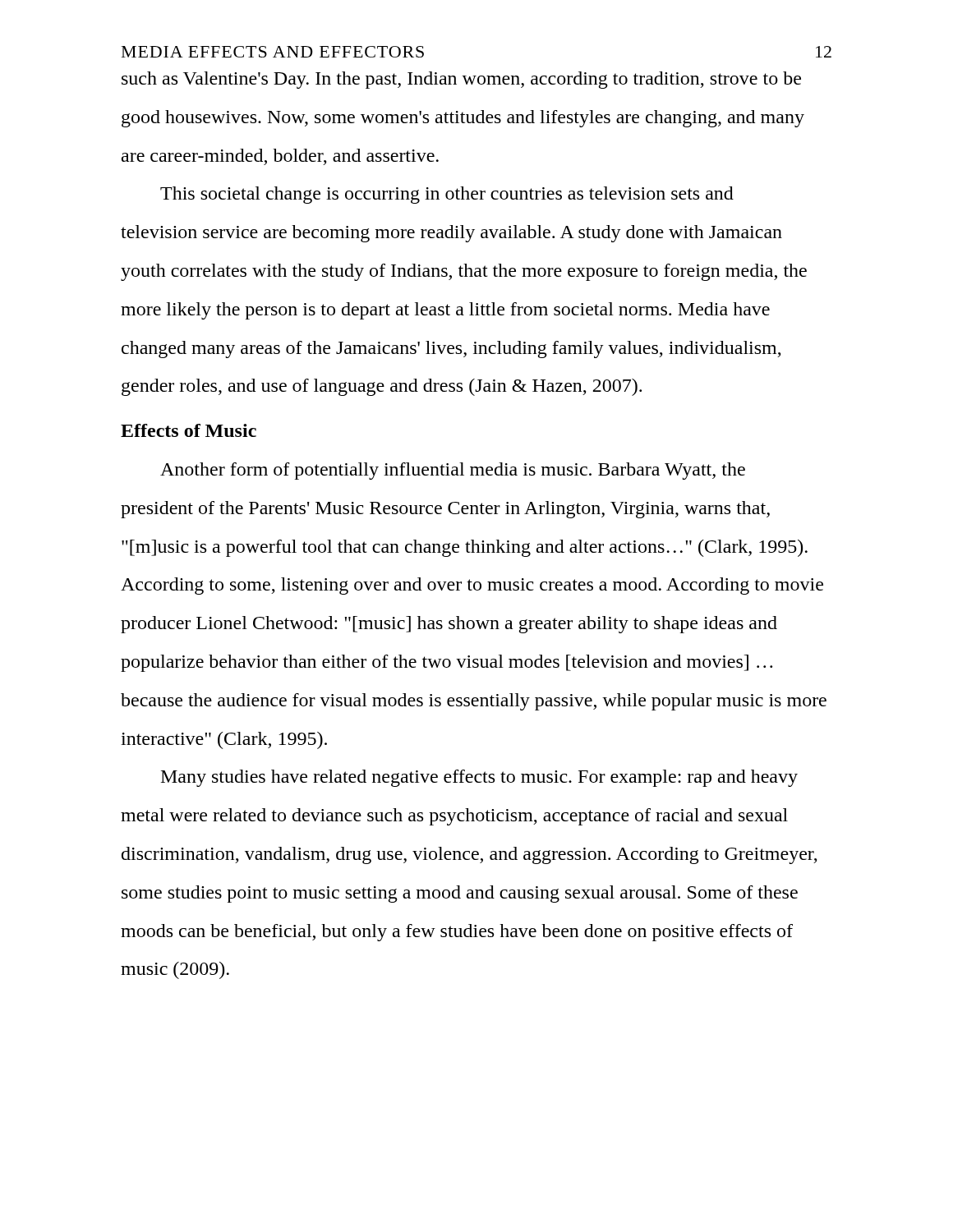Click on the passage starting "This societal change is occurring in"
The height and width of the screenshot is (1232, 953).
(447, 195)
